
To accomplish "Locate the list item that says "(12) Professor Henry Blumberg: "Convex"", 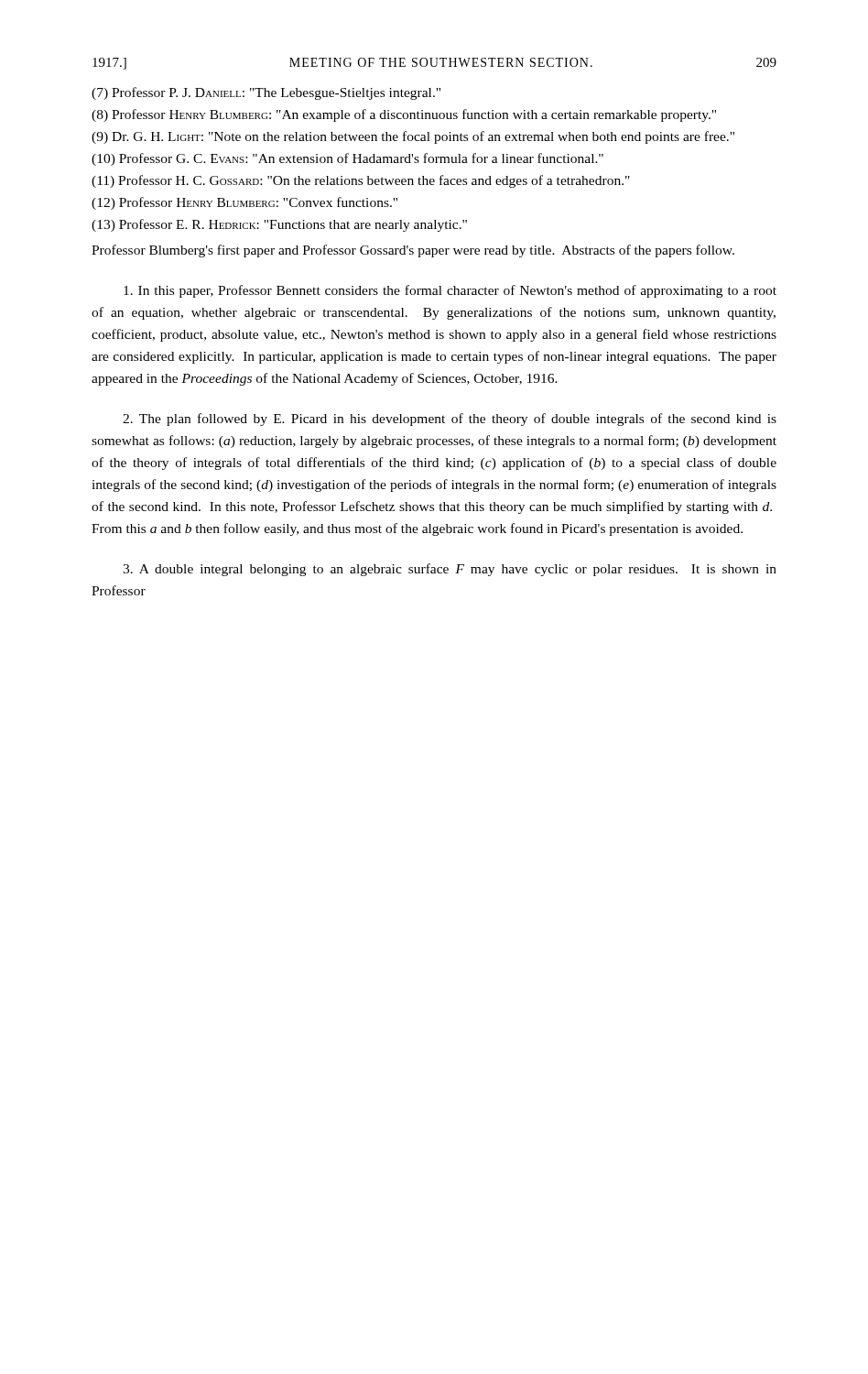I will 245,202.
